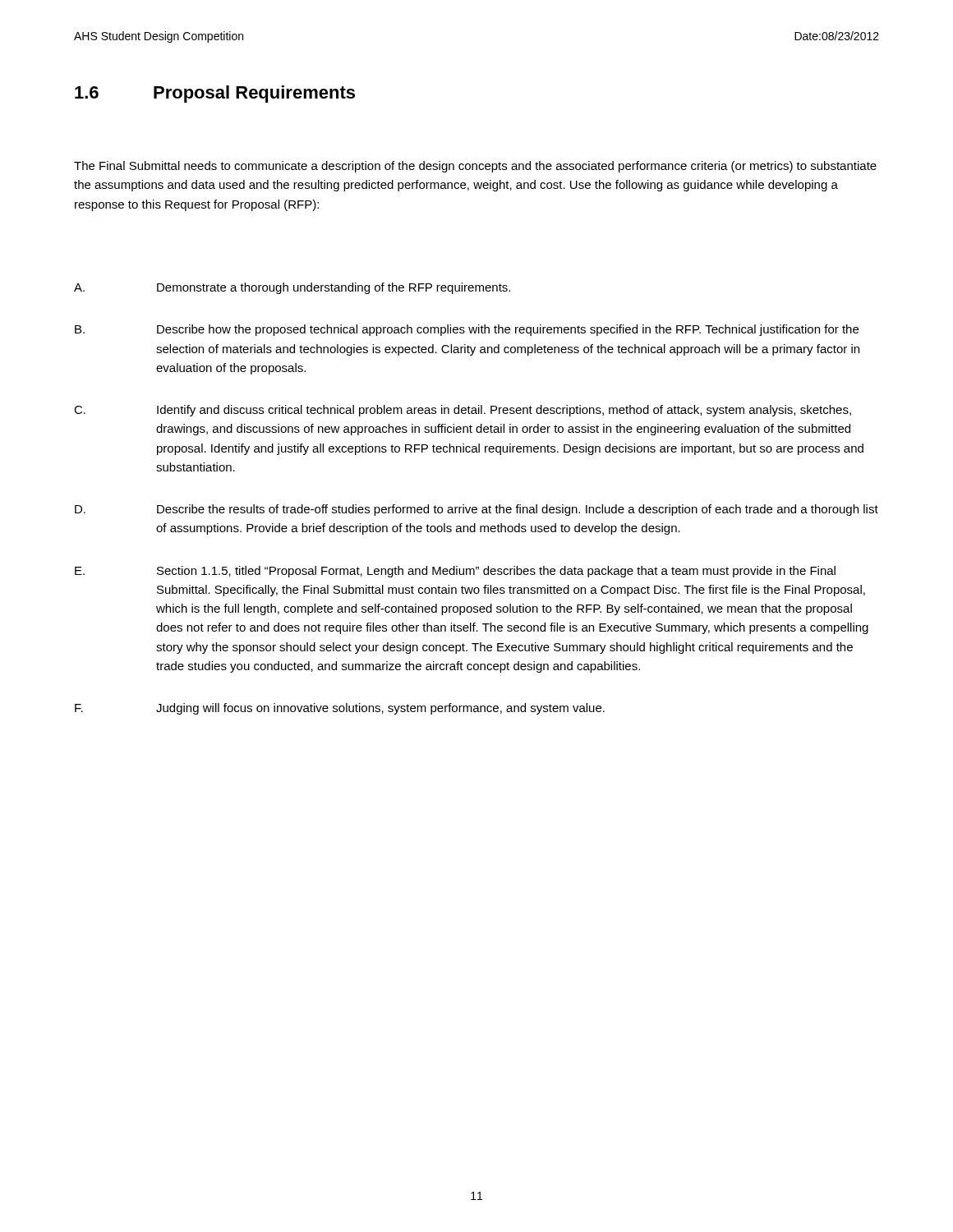This screenshot has height=1232, width=953.
Task: Locate a section header
Action: 476,93
